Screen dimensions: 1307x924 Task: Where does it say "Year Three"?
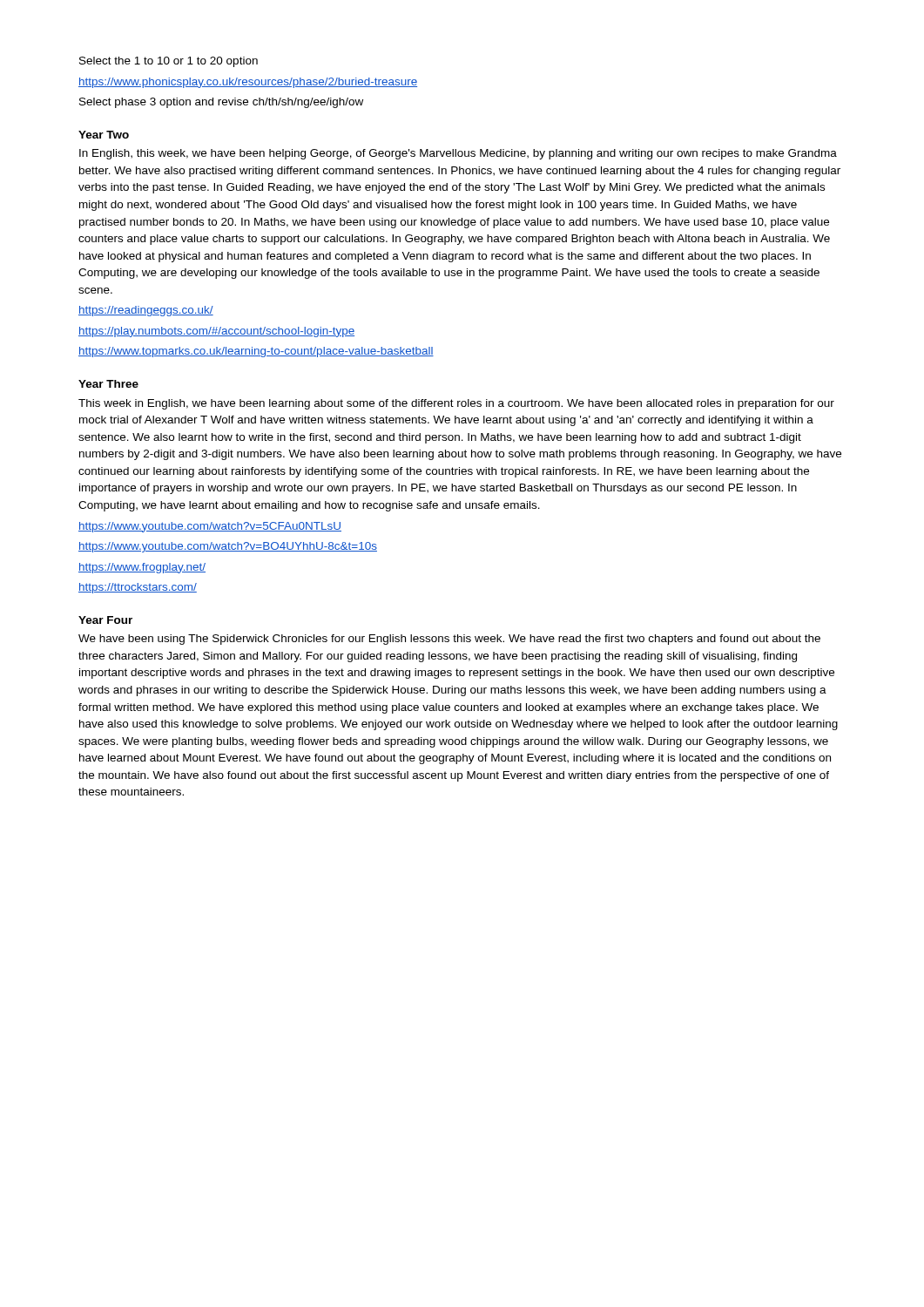point(108,384)
